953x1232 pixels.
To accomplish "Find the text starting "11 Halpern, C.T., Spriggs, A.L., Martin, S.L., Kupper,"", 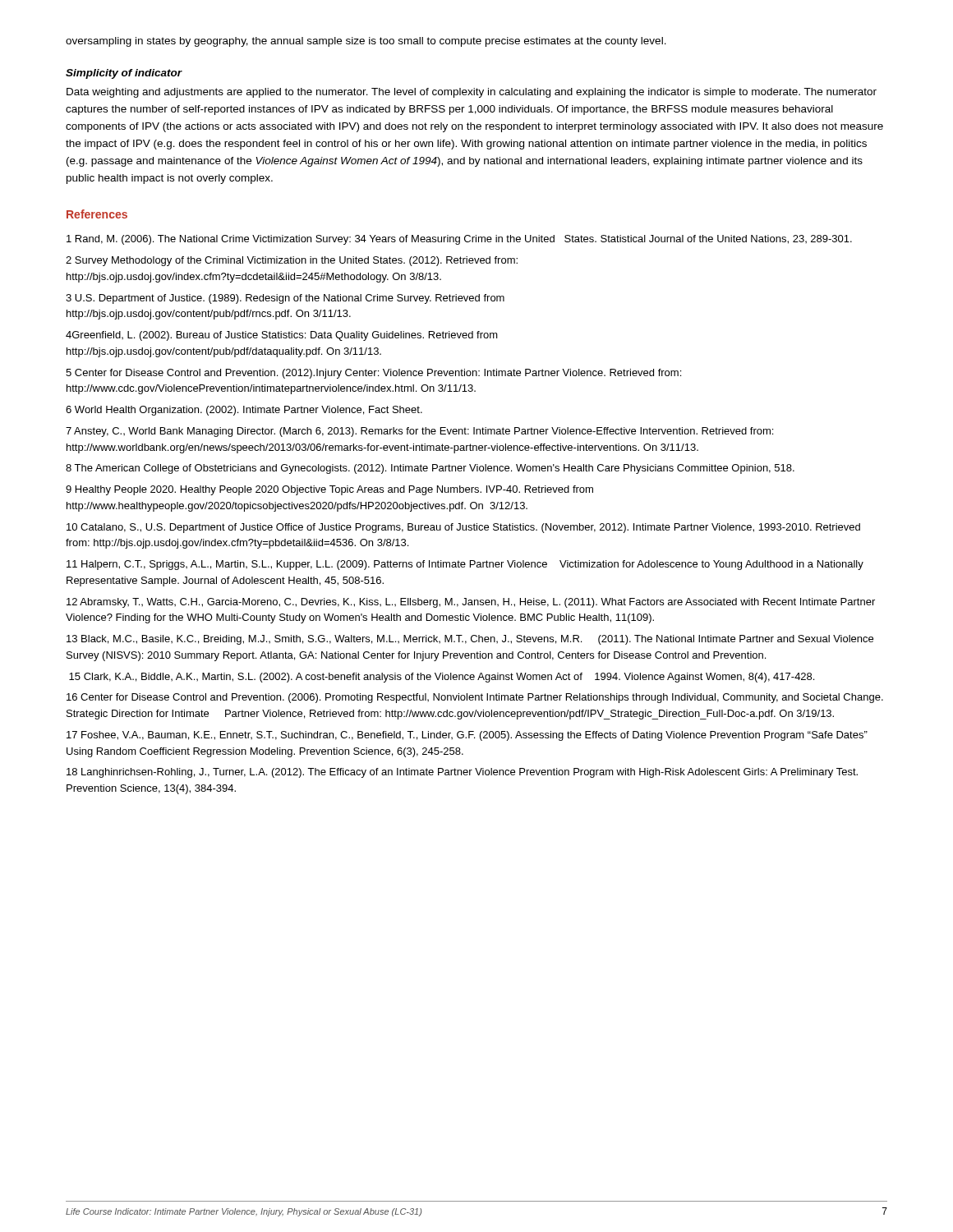I will [464, 572].
